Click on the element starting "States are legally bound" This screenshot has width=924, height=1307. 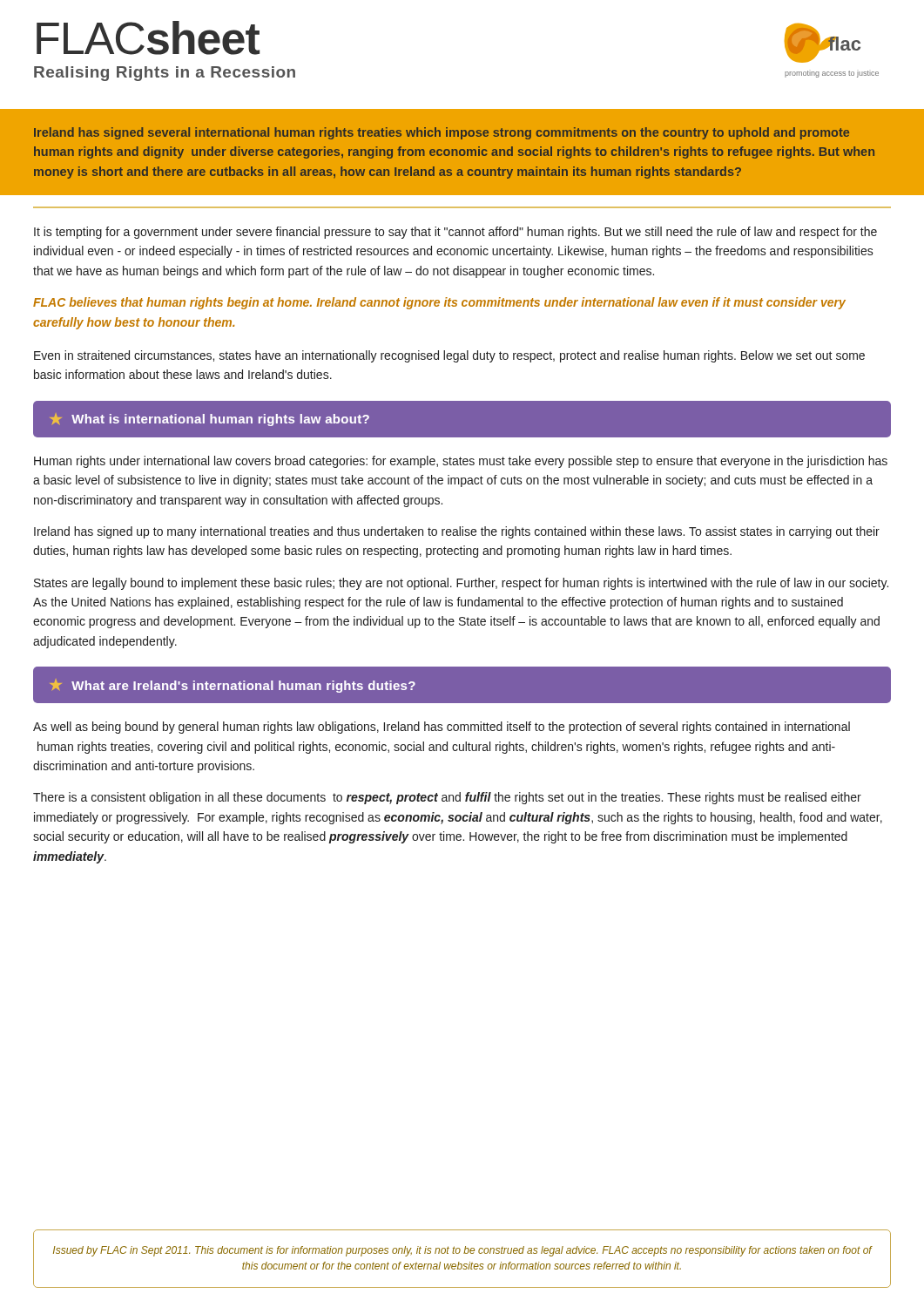(x=462, y=612)
